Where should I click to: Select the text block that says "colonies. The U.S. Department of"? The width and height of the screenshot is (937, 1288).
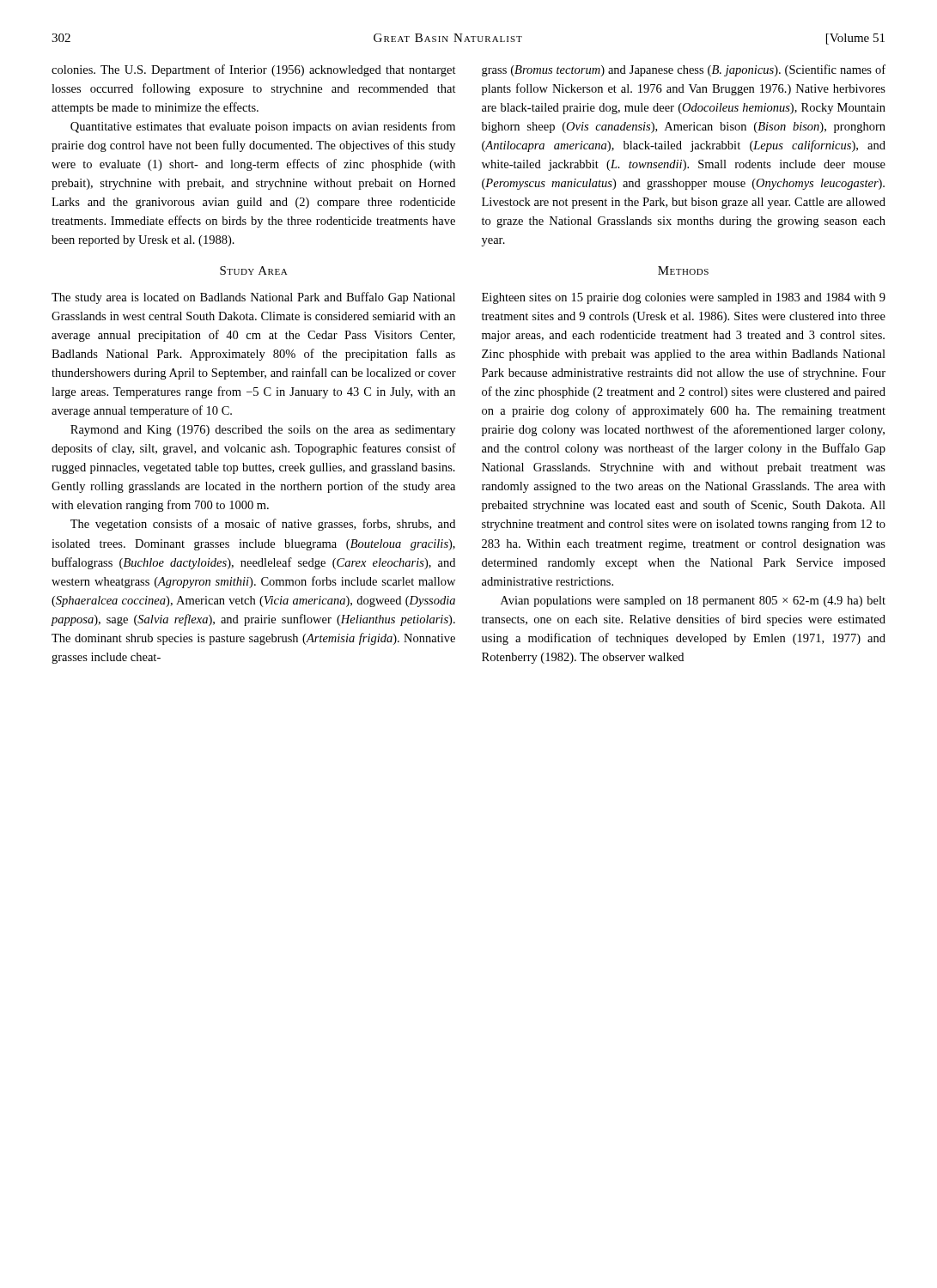(254, 88)
